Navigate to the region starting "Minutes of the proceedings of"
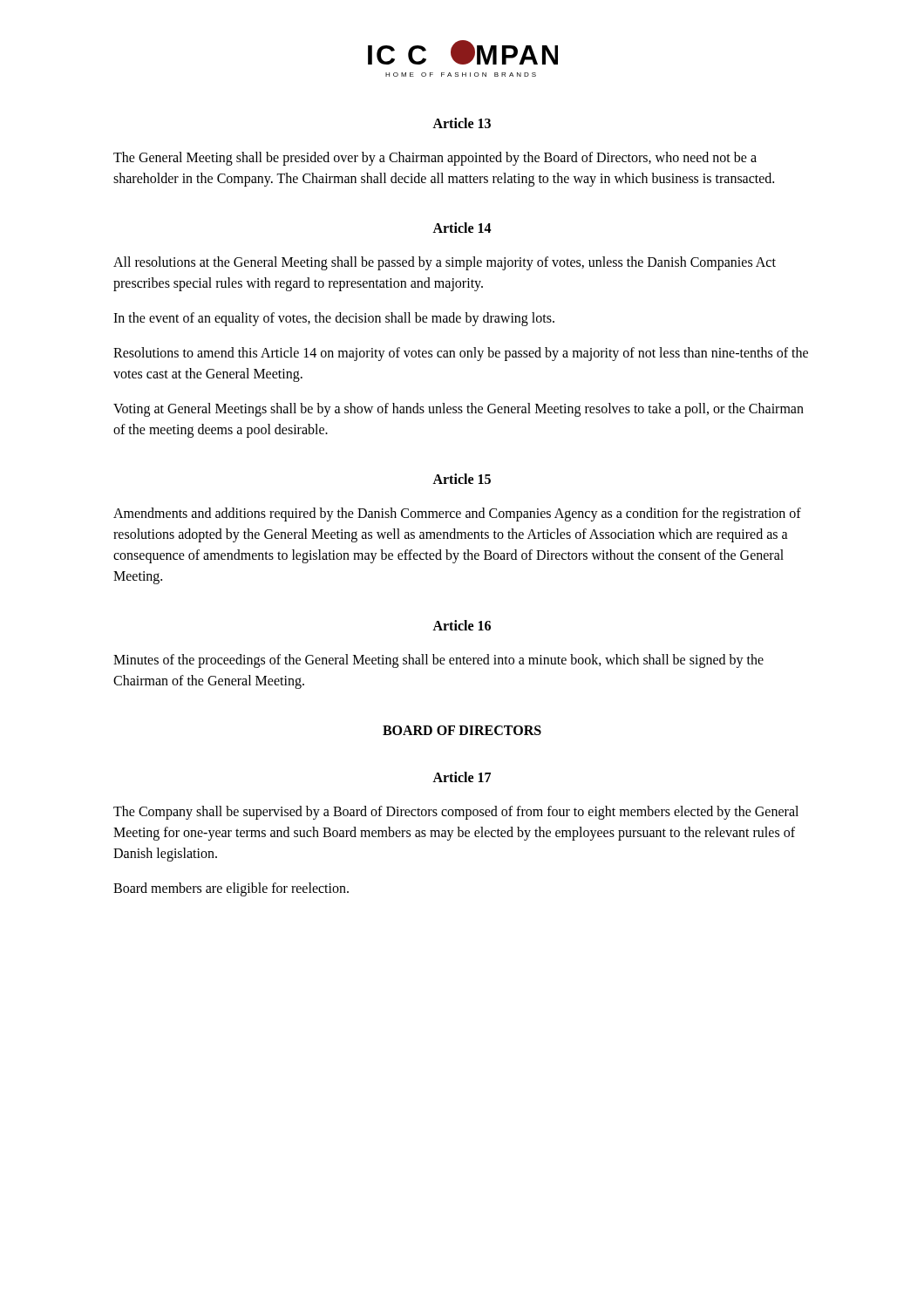This screenshot has width=924, height=1308. (x=438, y=670)
